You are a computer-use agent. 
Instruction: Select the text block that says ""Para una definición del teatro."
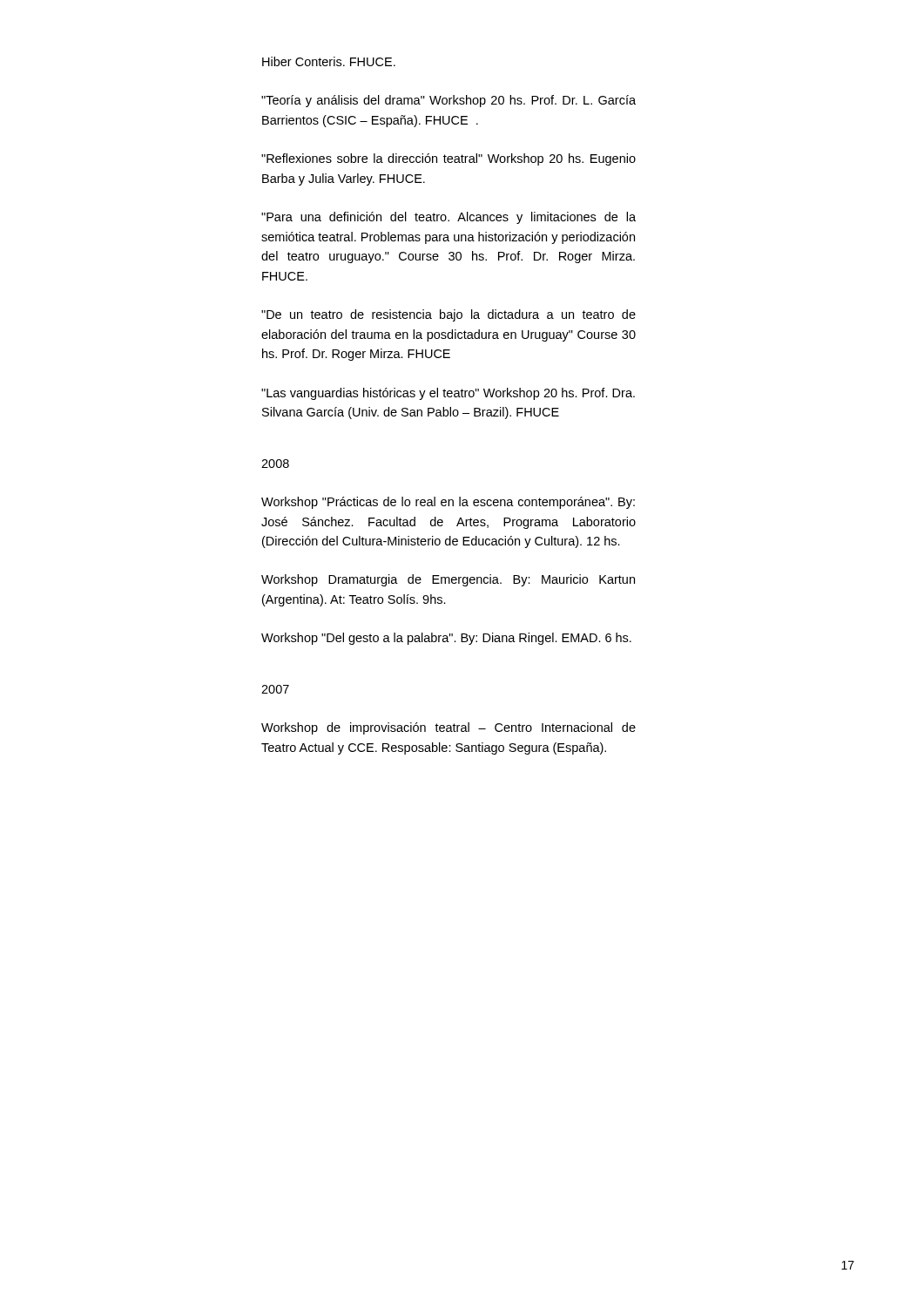[449, 247]
